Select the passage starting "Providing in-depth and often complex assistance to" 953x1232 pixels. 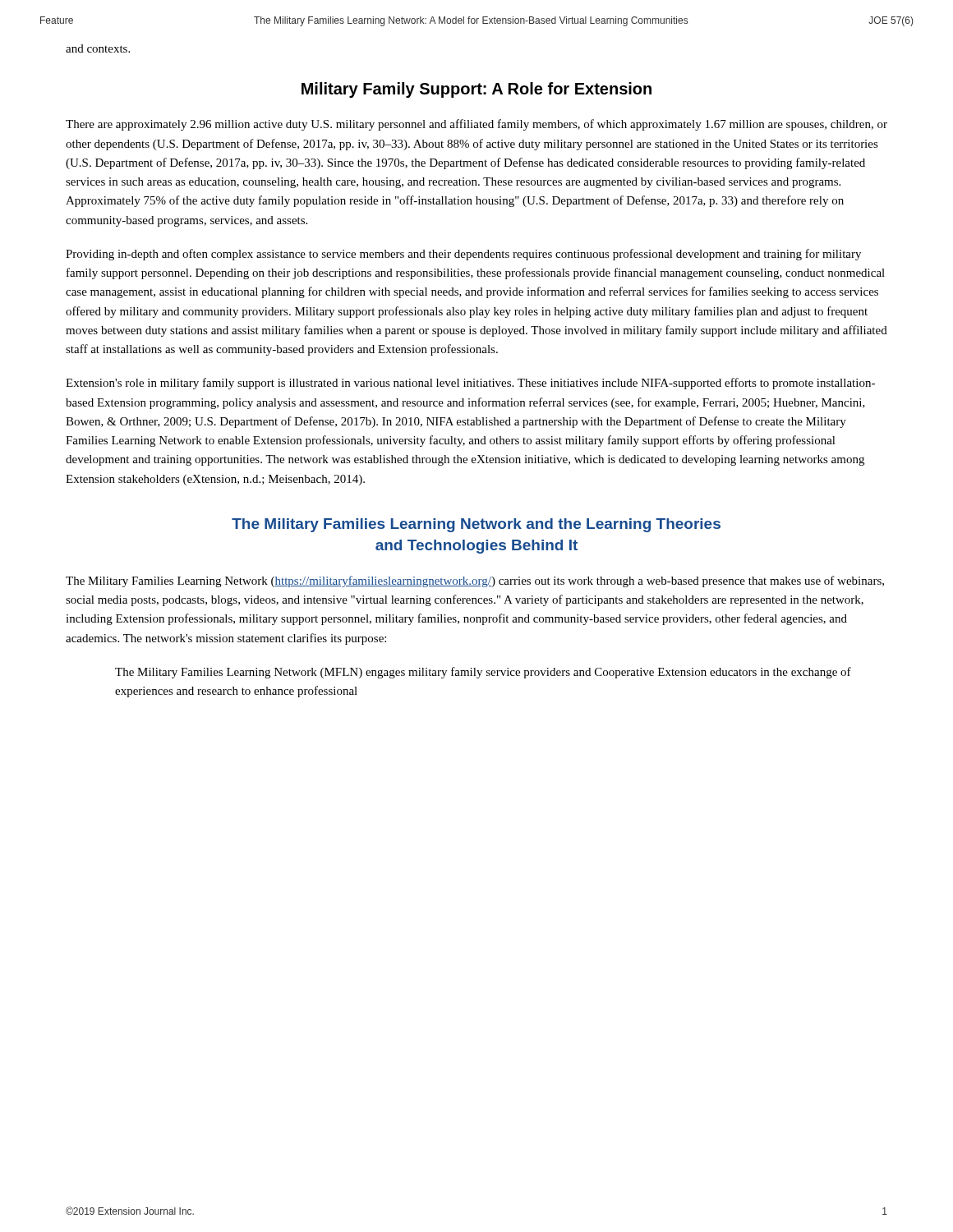pyautogui.click(x=476, y=301)
